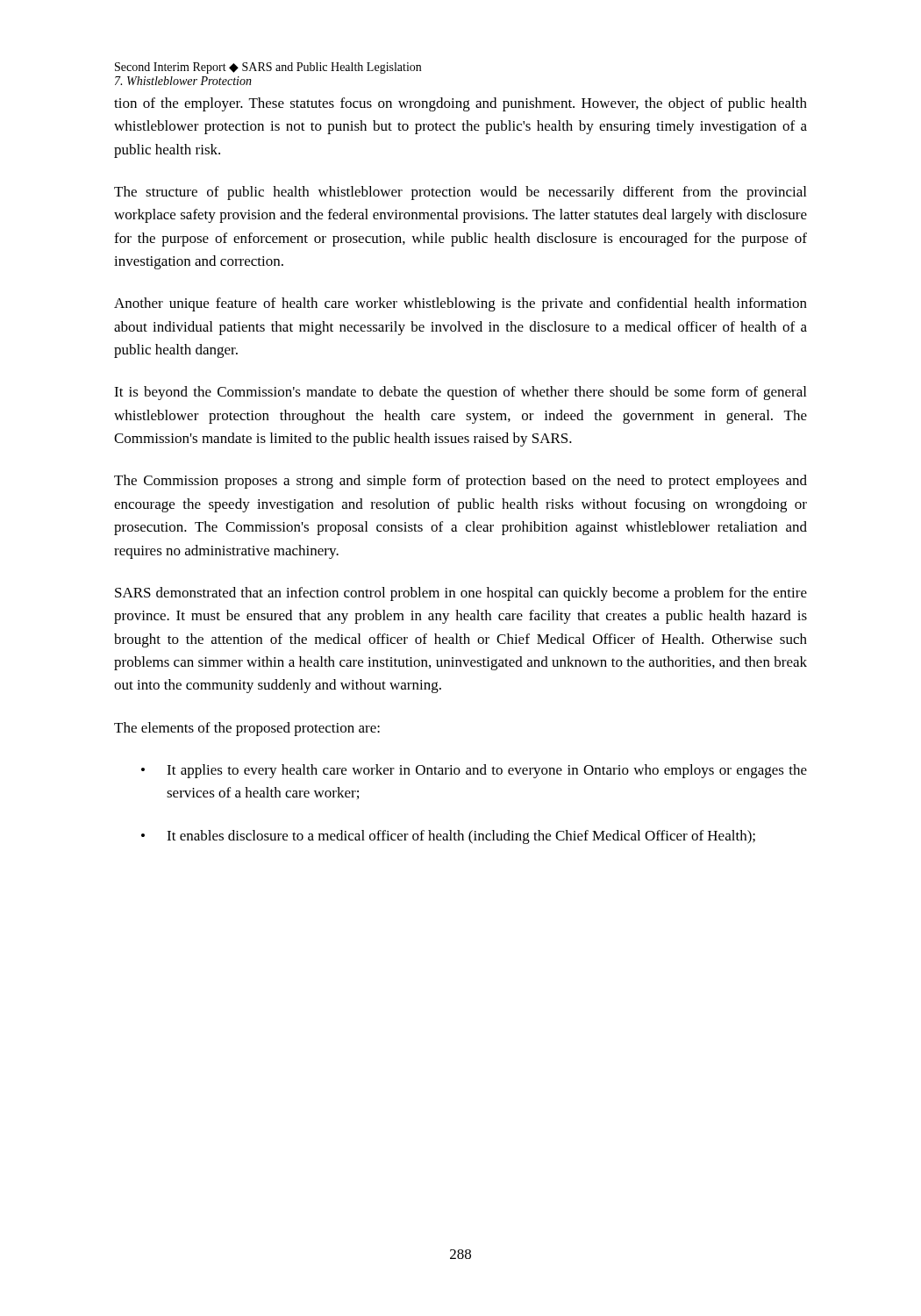The image size is (921, 1316).
Task: Click on the text block that says "Another unique feature of"
Action: 460,327
